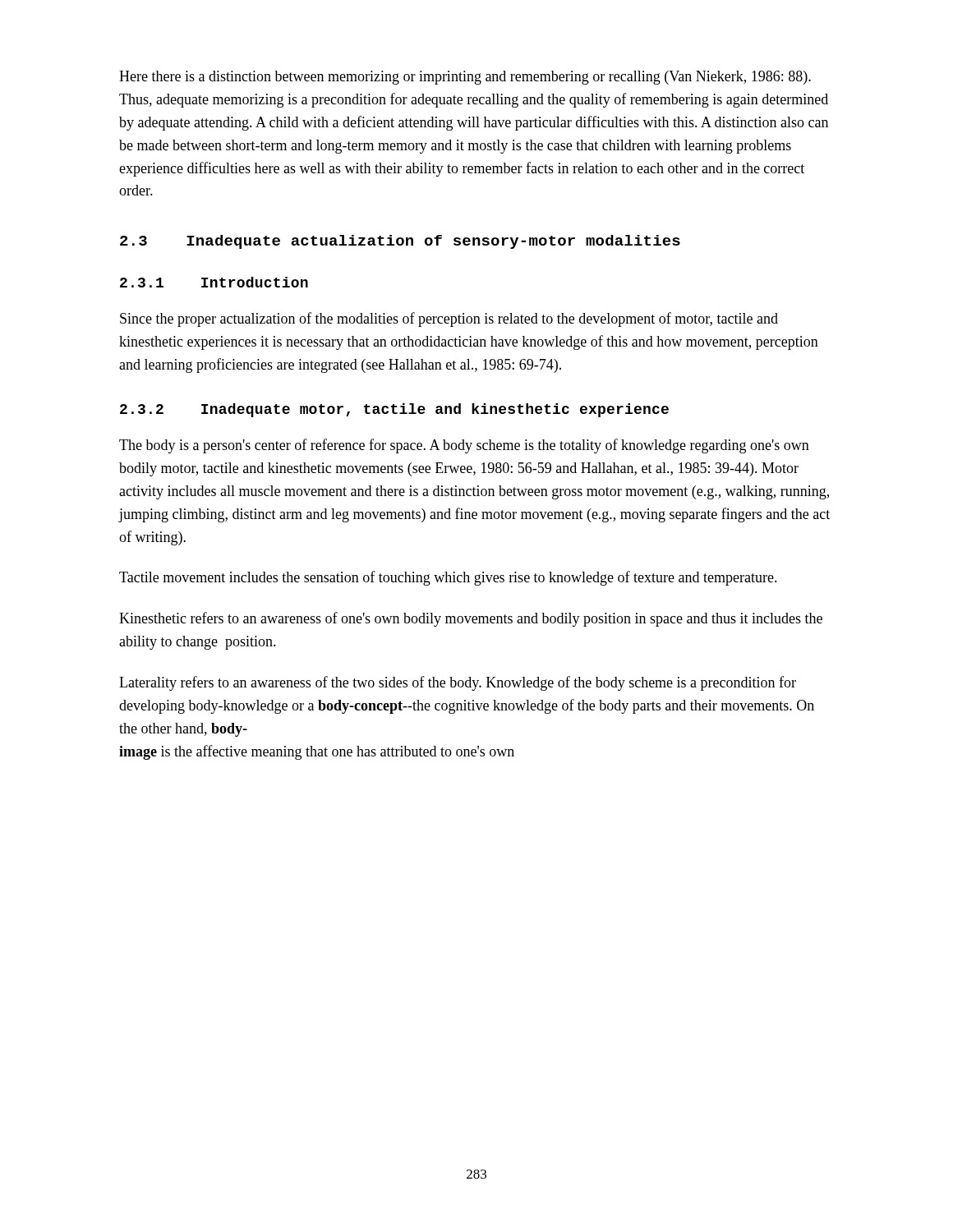Locate the section header that reads "2.3.2 Inadequate motor, tactile and kinesthetic"
Viewport: 953px width, 1232px height.
point(394,410)
